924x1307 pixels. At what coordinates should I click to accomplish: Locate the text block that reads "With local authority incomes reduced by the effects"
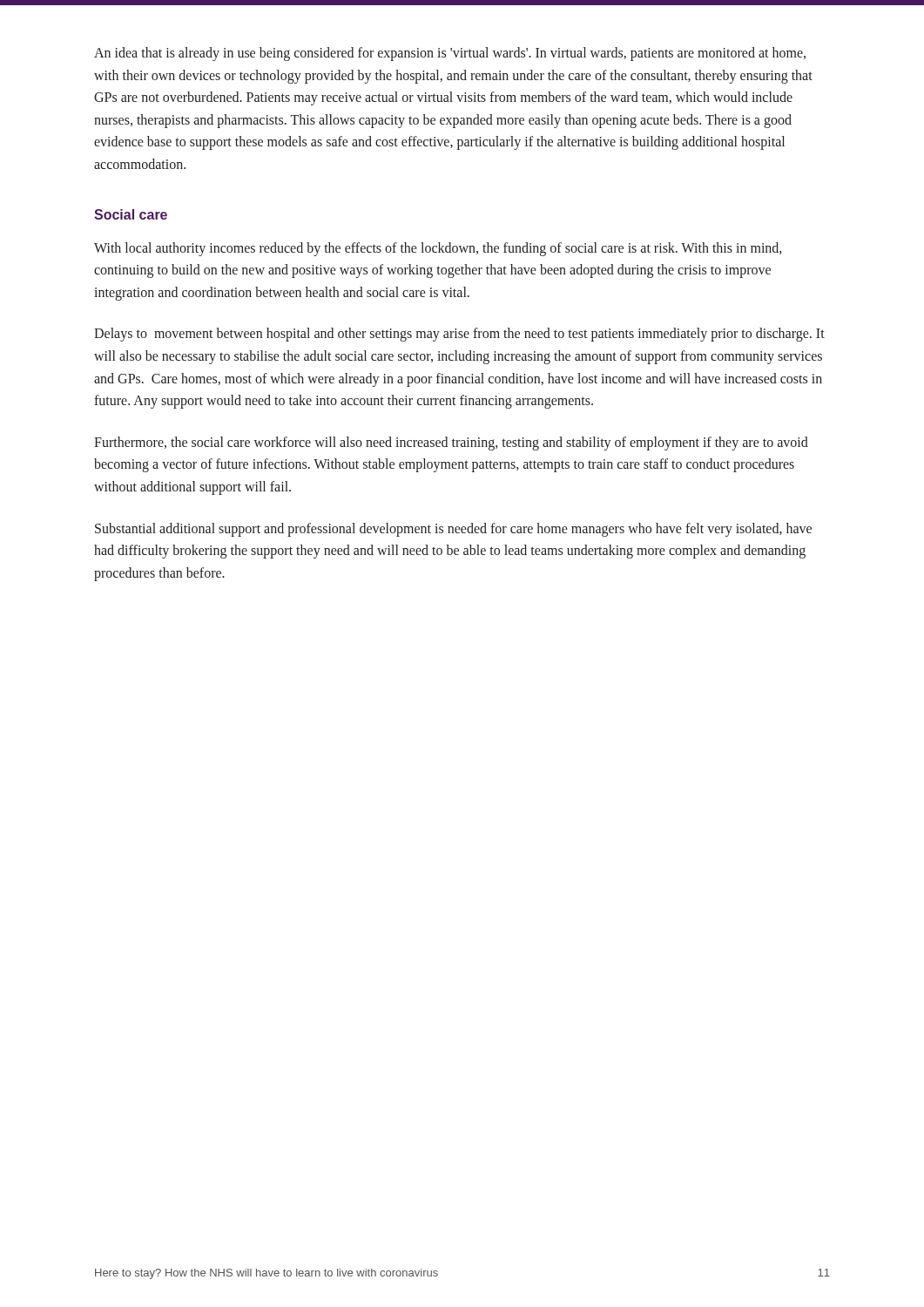438,270
